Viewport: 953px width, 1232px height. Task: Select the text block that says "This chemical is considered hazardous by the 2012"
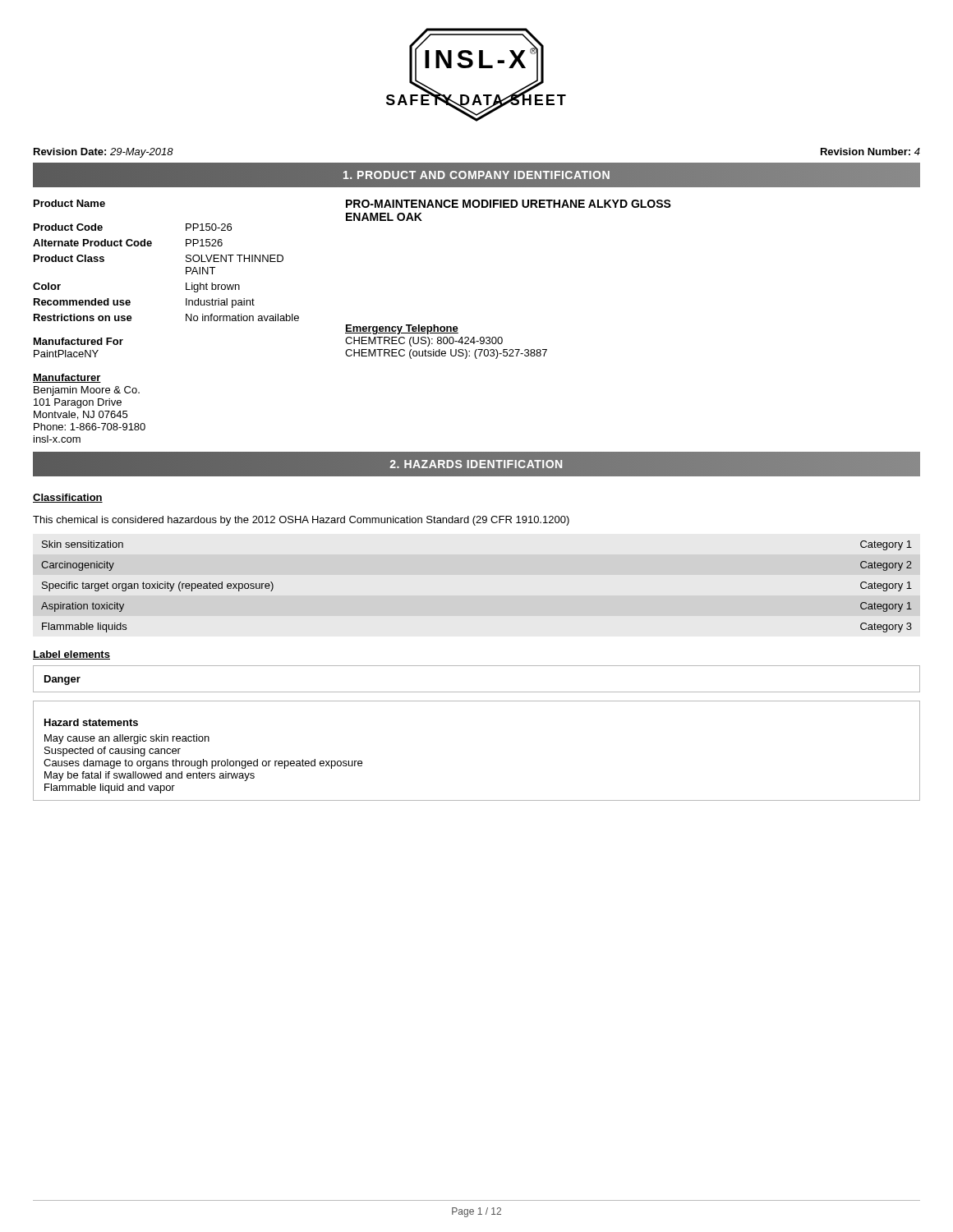point(301,520)
